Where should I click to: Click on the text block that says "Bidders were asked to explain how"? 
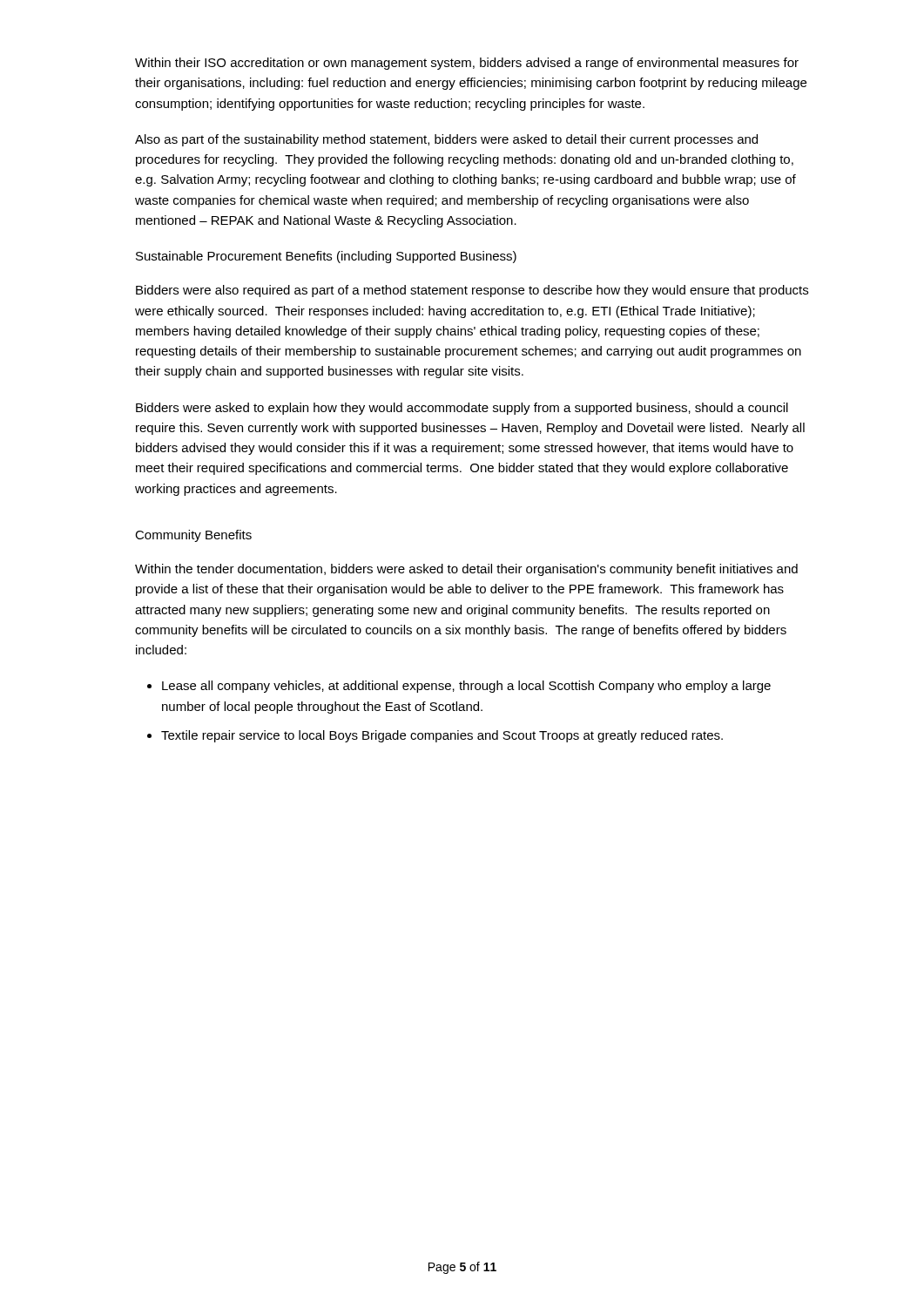point(470,447)
